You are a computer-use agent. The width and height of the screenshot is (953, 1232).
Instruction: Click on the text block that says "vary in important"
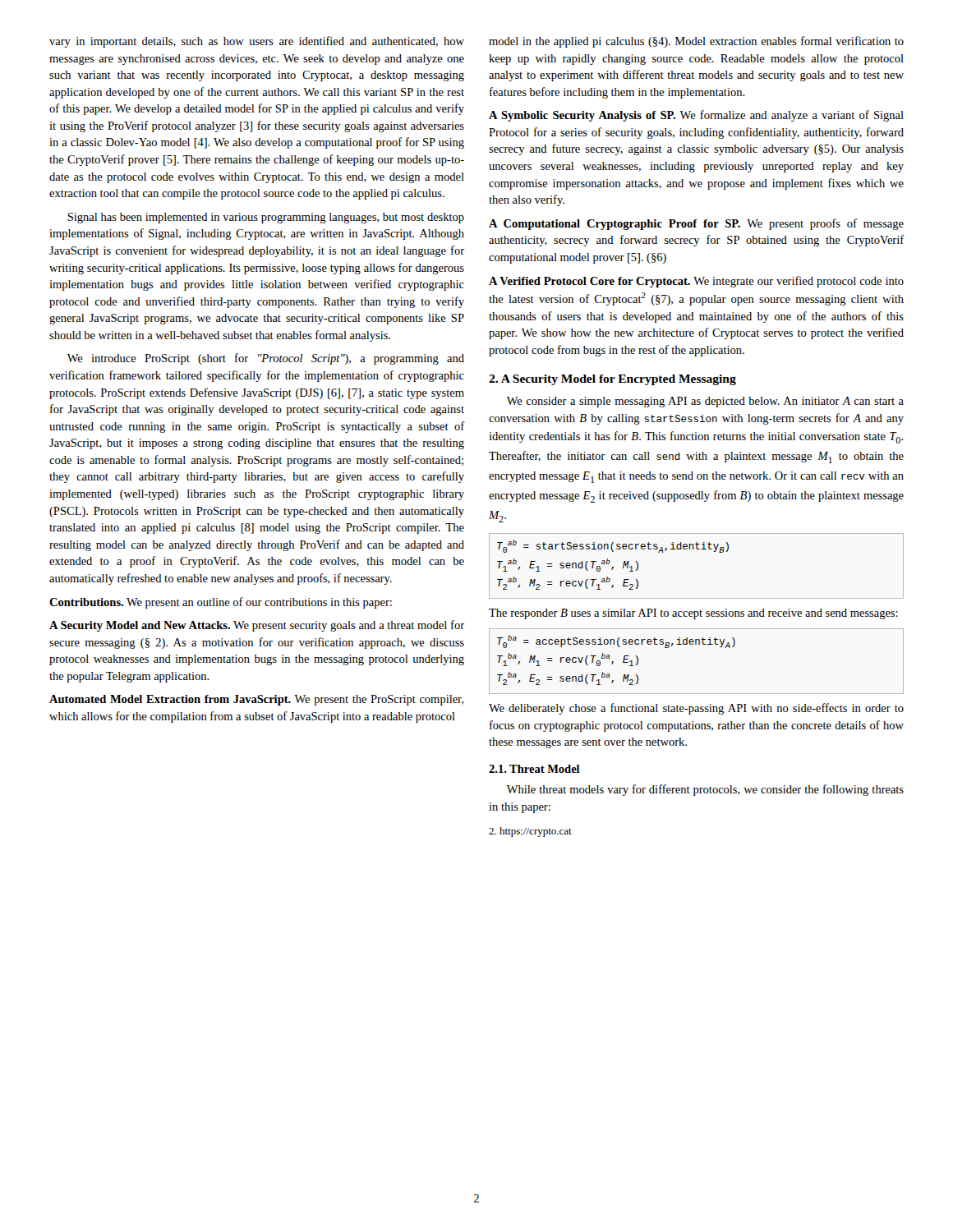point(257,117)
